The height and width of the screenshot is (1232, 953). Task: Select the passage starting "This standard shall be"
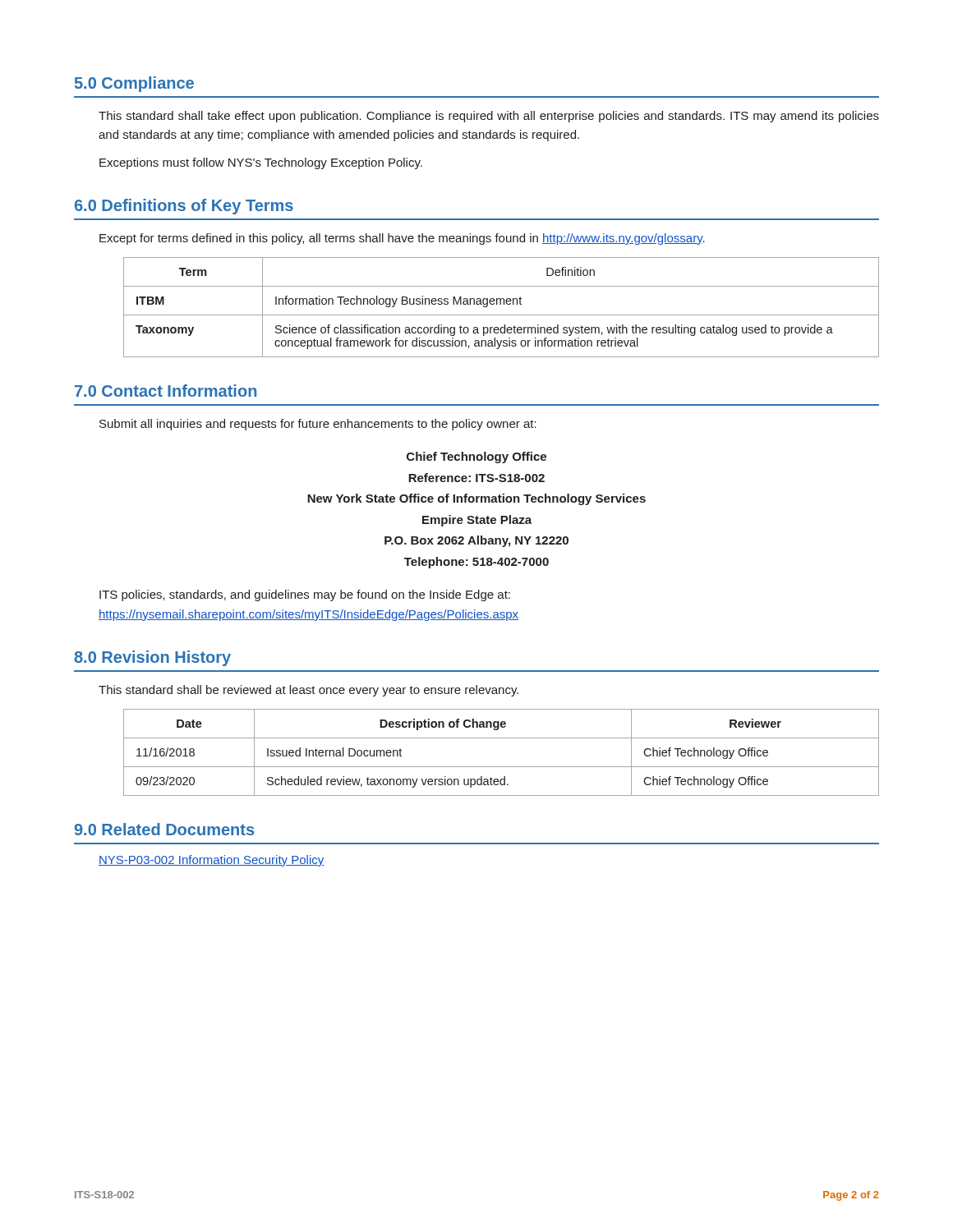[x=309, y=689]
